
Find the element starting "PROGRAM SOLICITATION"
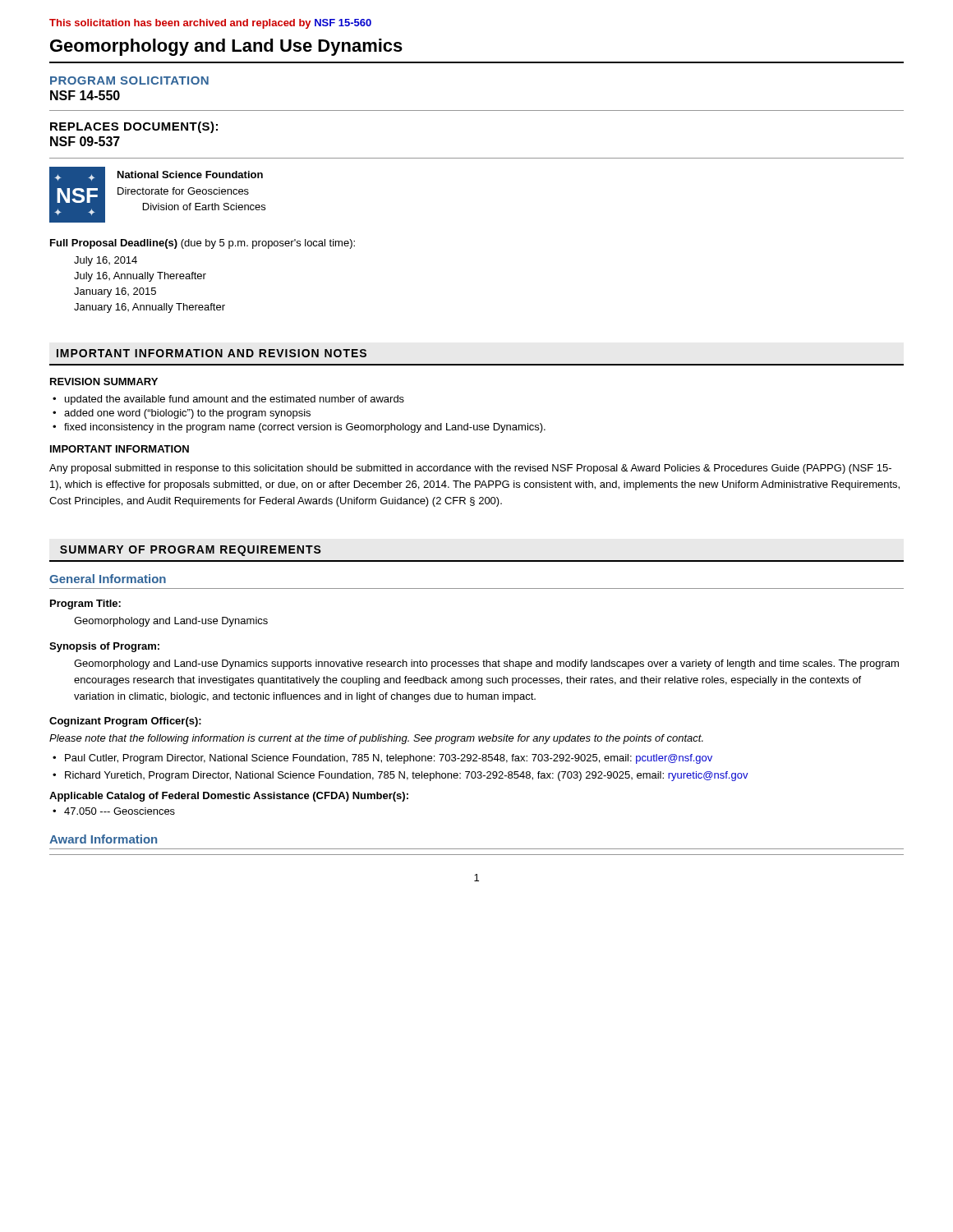click(x=129, y=80)
